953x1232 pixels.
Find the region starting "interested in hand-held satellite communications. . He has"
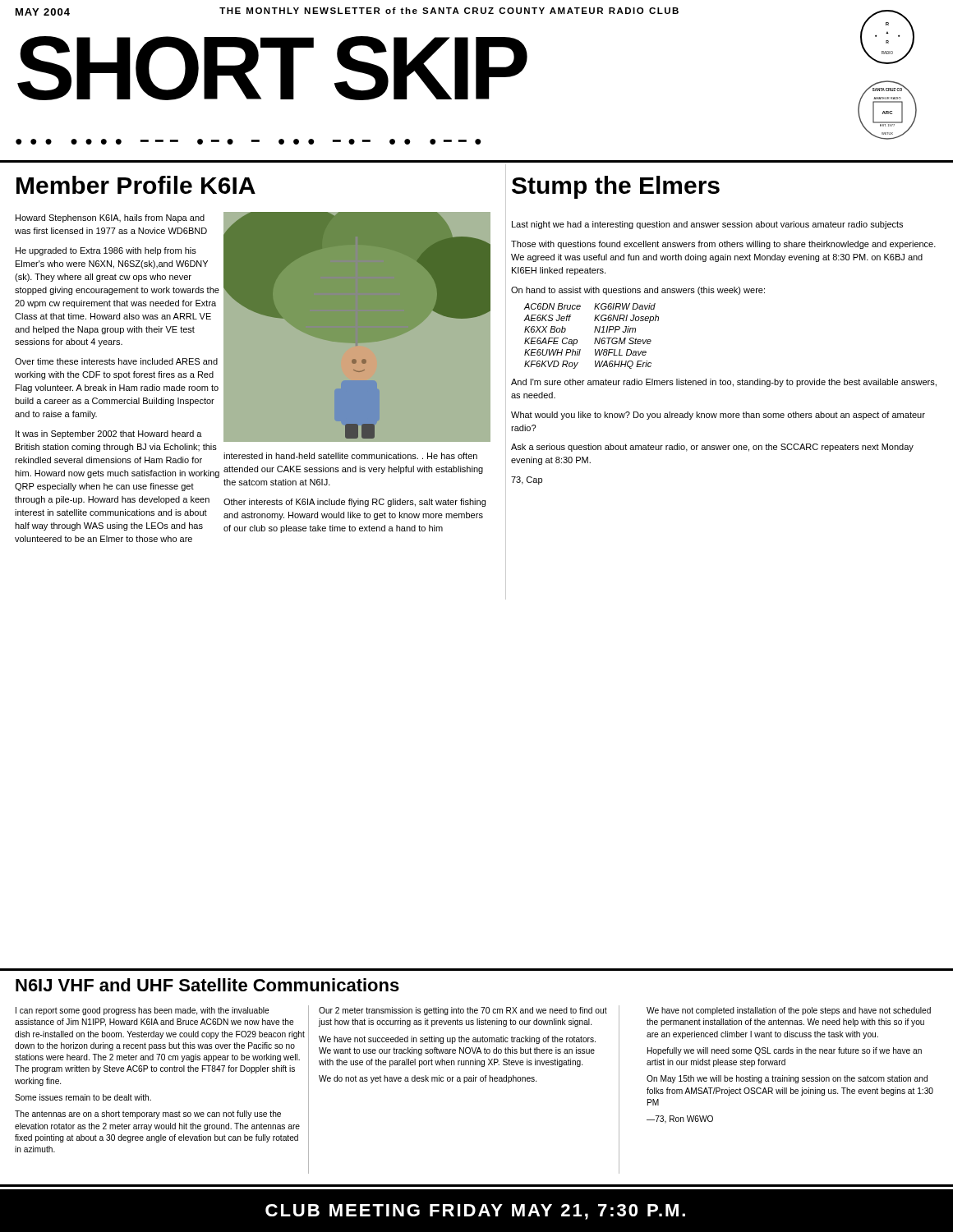(x=353, y=469)
